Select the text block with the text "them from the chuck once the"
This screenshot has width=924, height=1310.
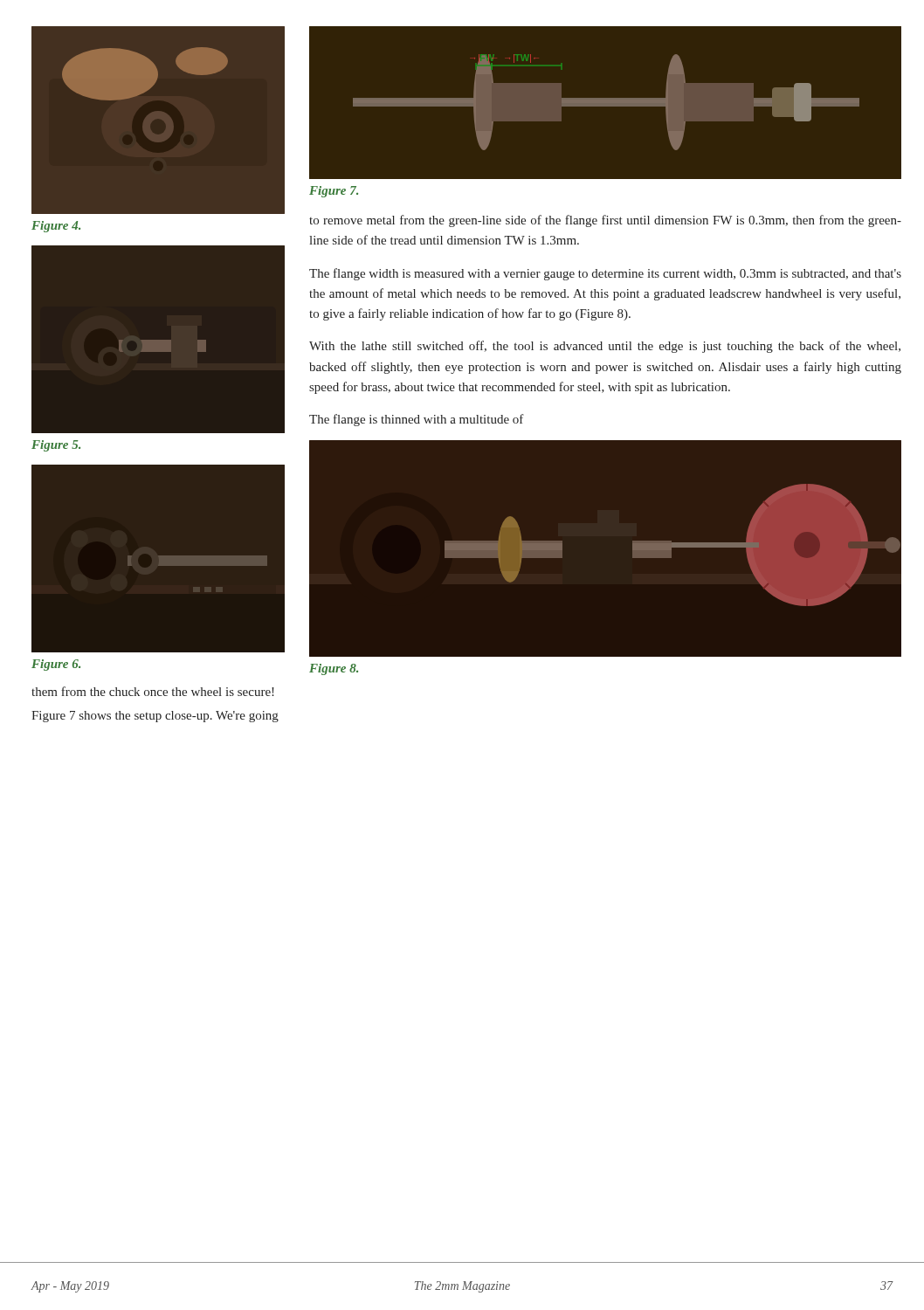click(153, 692)
